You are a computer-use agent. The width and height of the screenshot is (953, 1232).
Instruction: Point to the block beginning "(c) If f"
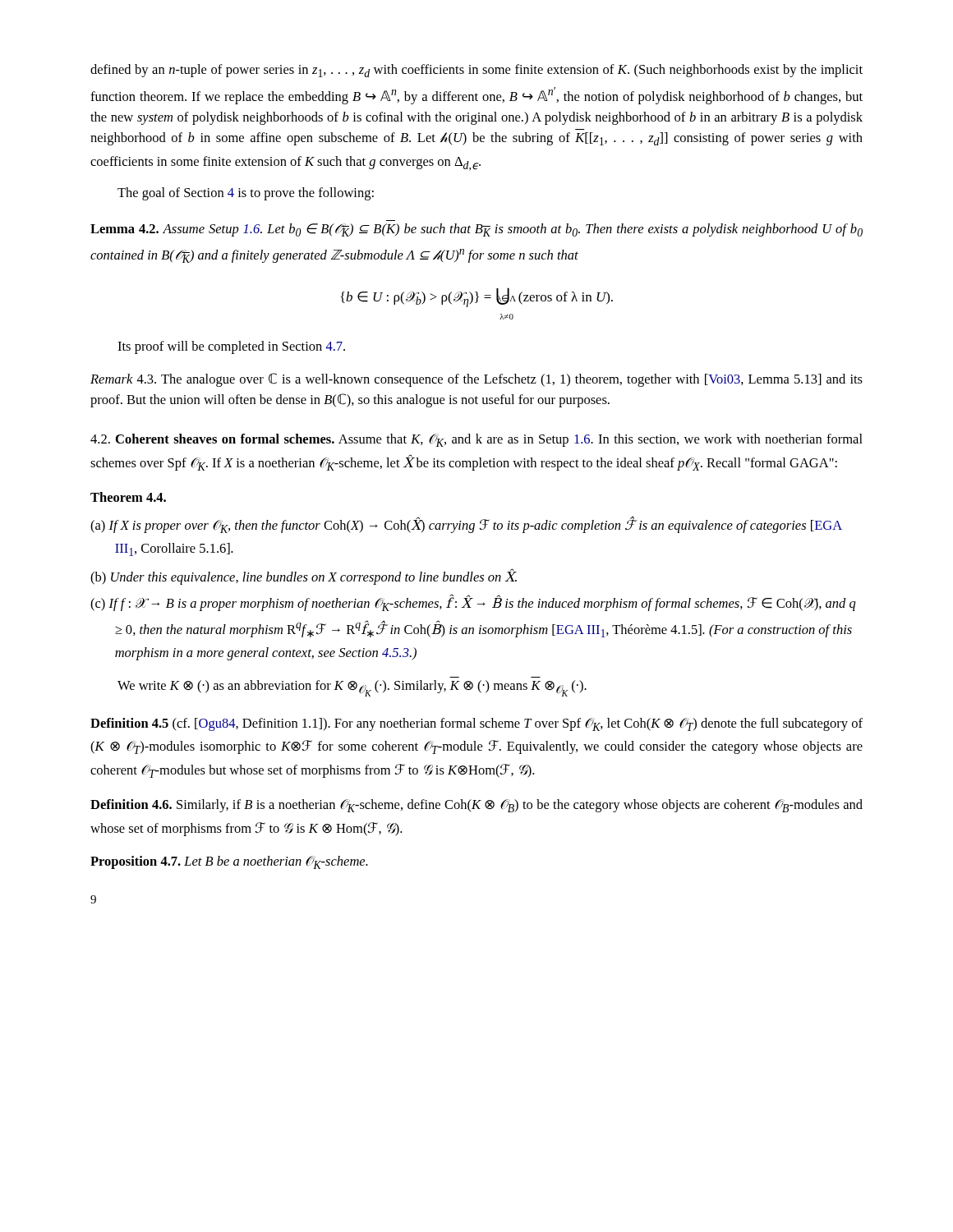(473, 628)
